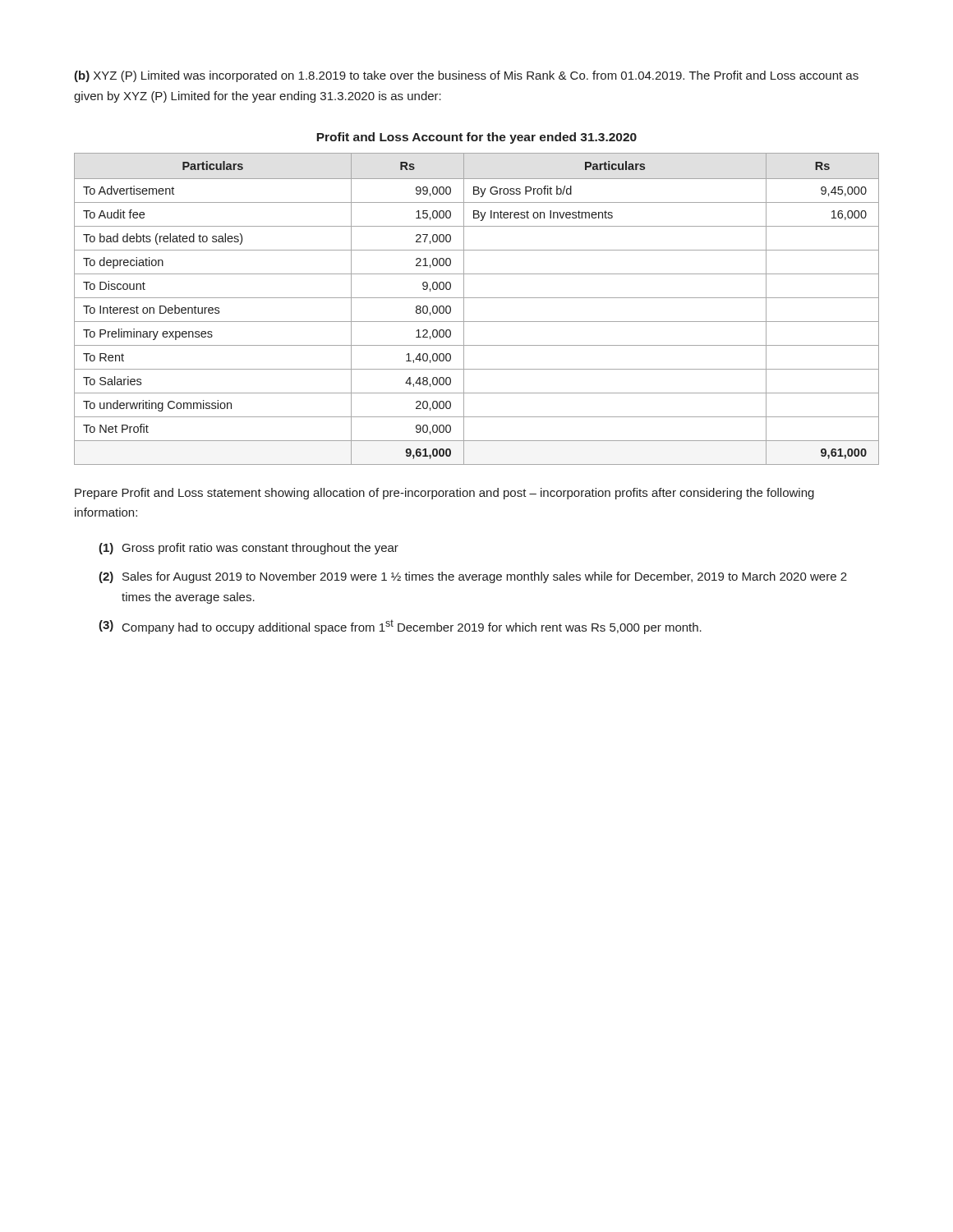Find the text block that reads "Prepare Profit and Loss statement"

pos(444,502)
